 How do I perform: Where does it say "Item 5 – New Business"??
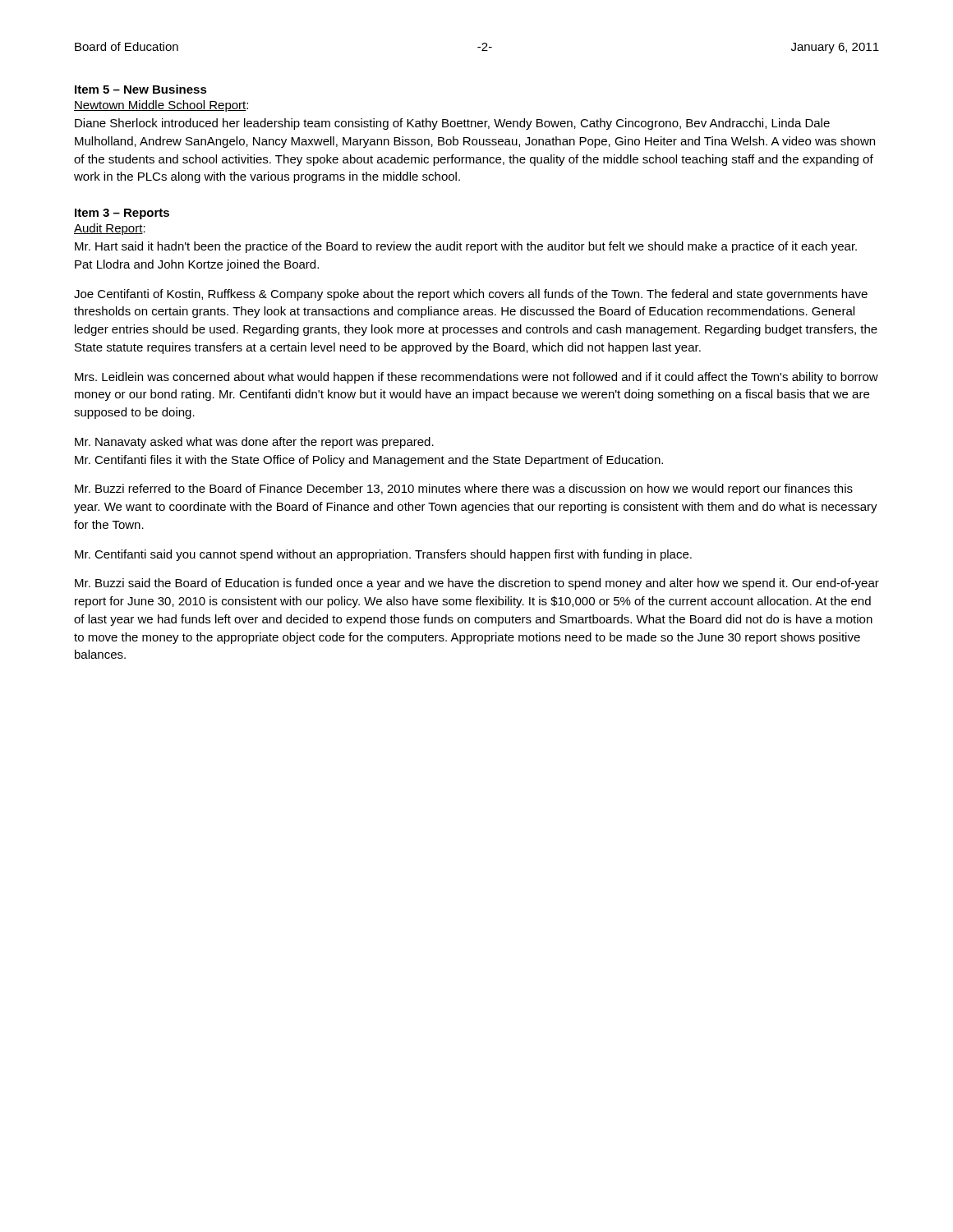coord(140,89)
